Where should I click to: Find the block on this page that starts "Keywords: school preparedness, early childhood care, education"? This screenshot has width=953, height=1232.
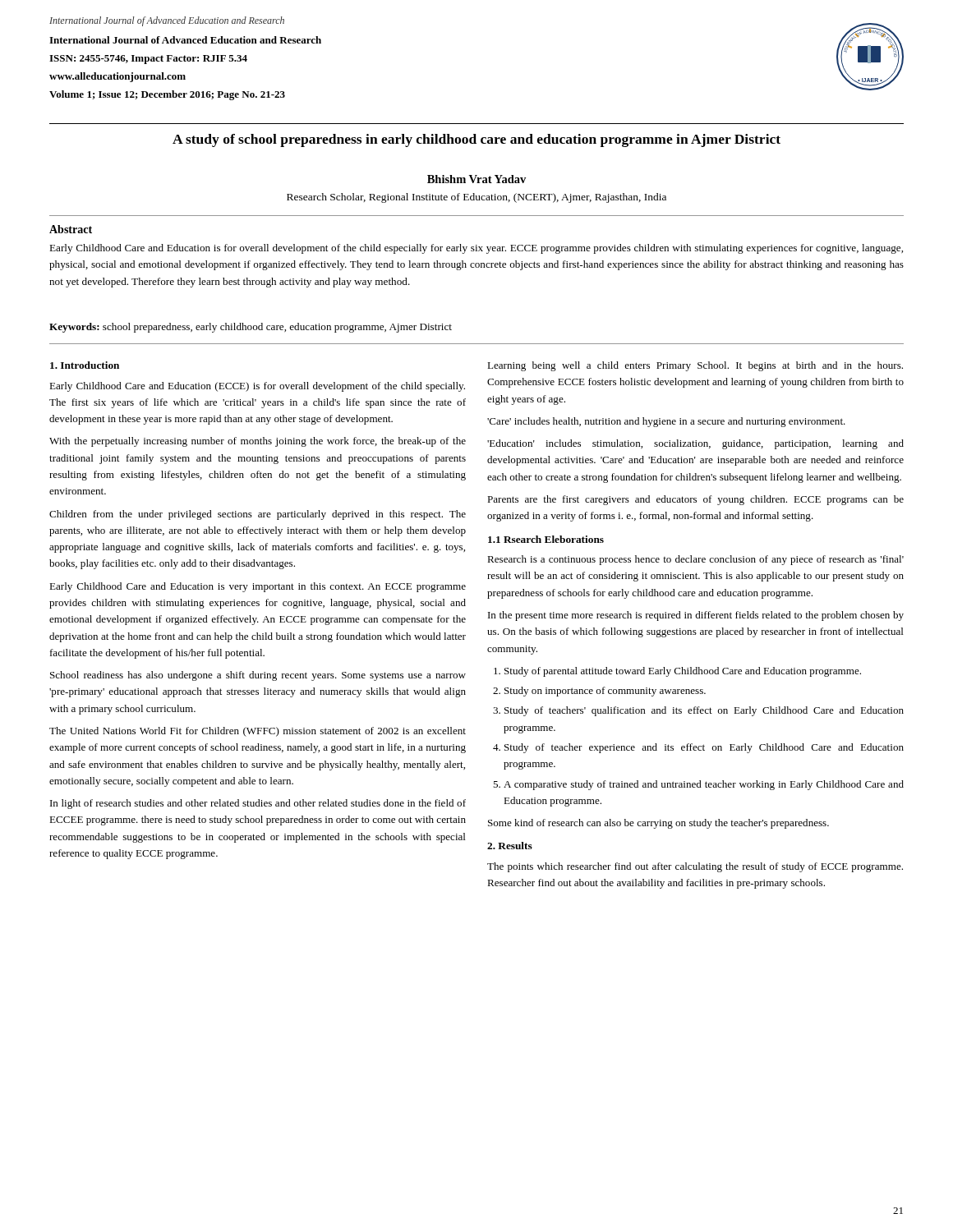click(251, 326)
